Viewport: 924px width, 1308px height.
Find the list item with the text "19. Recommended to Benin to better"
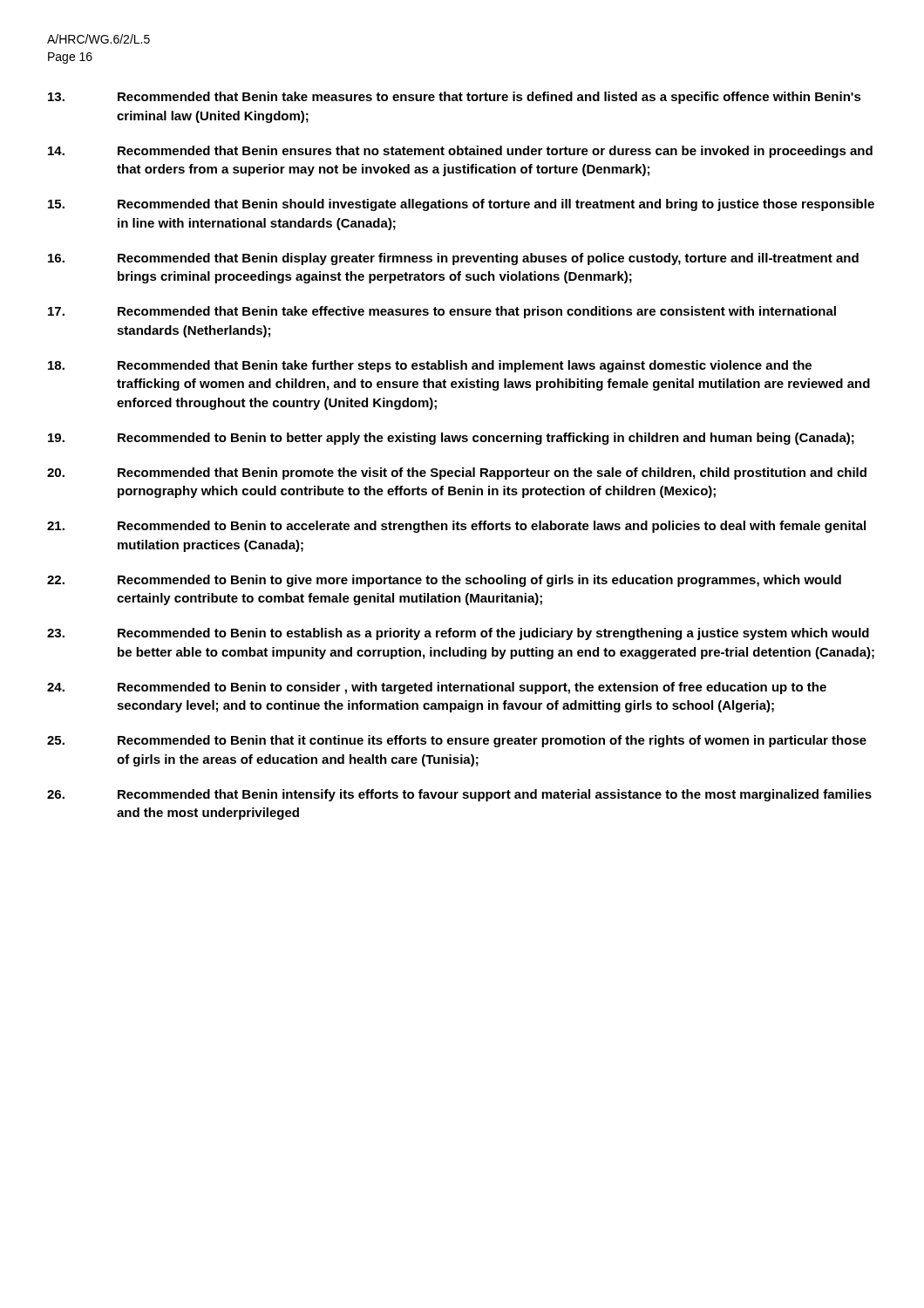tap(462, 437)
